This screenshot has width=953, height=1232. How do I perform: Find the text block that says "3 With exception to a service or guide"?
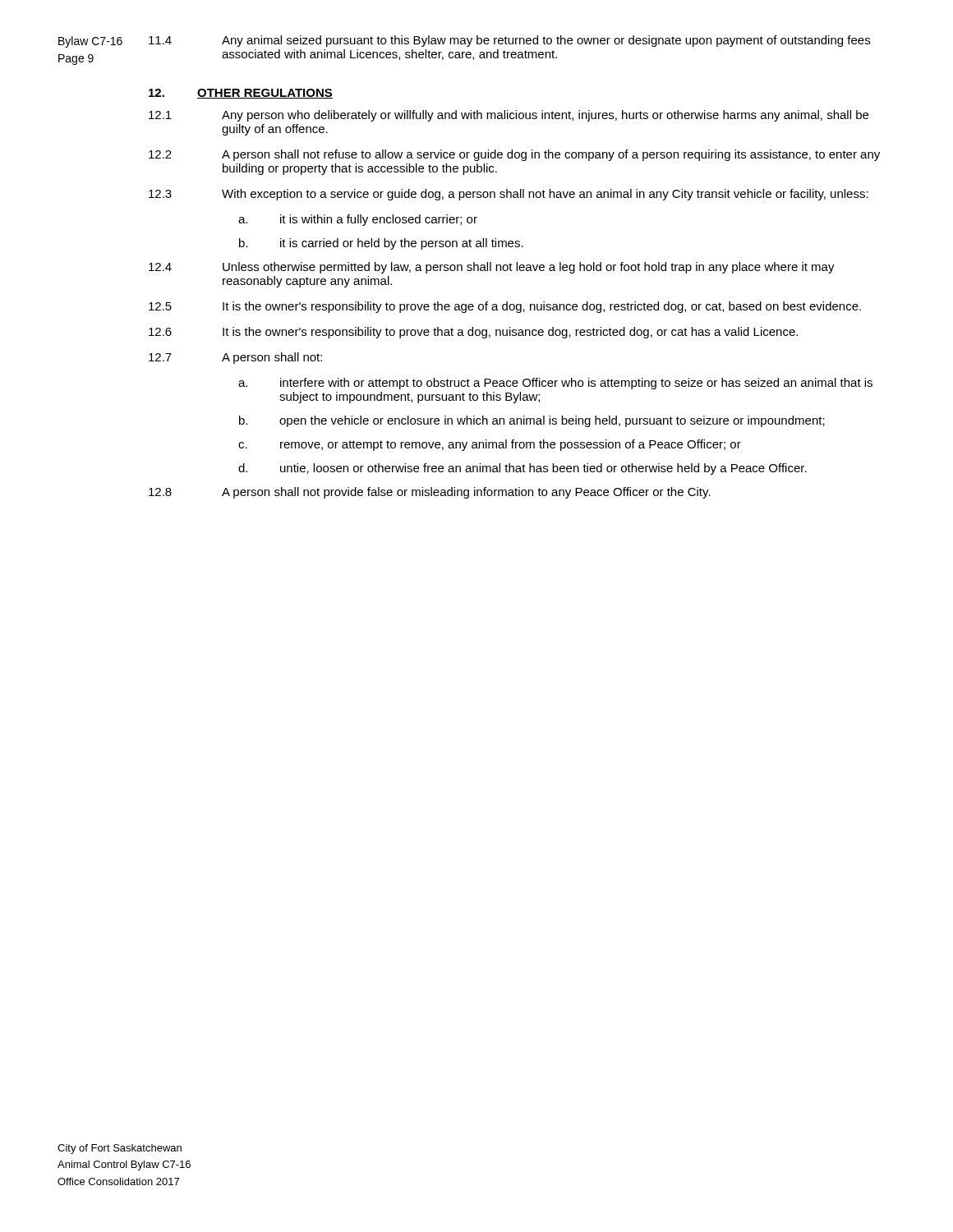pos(518,193)
